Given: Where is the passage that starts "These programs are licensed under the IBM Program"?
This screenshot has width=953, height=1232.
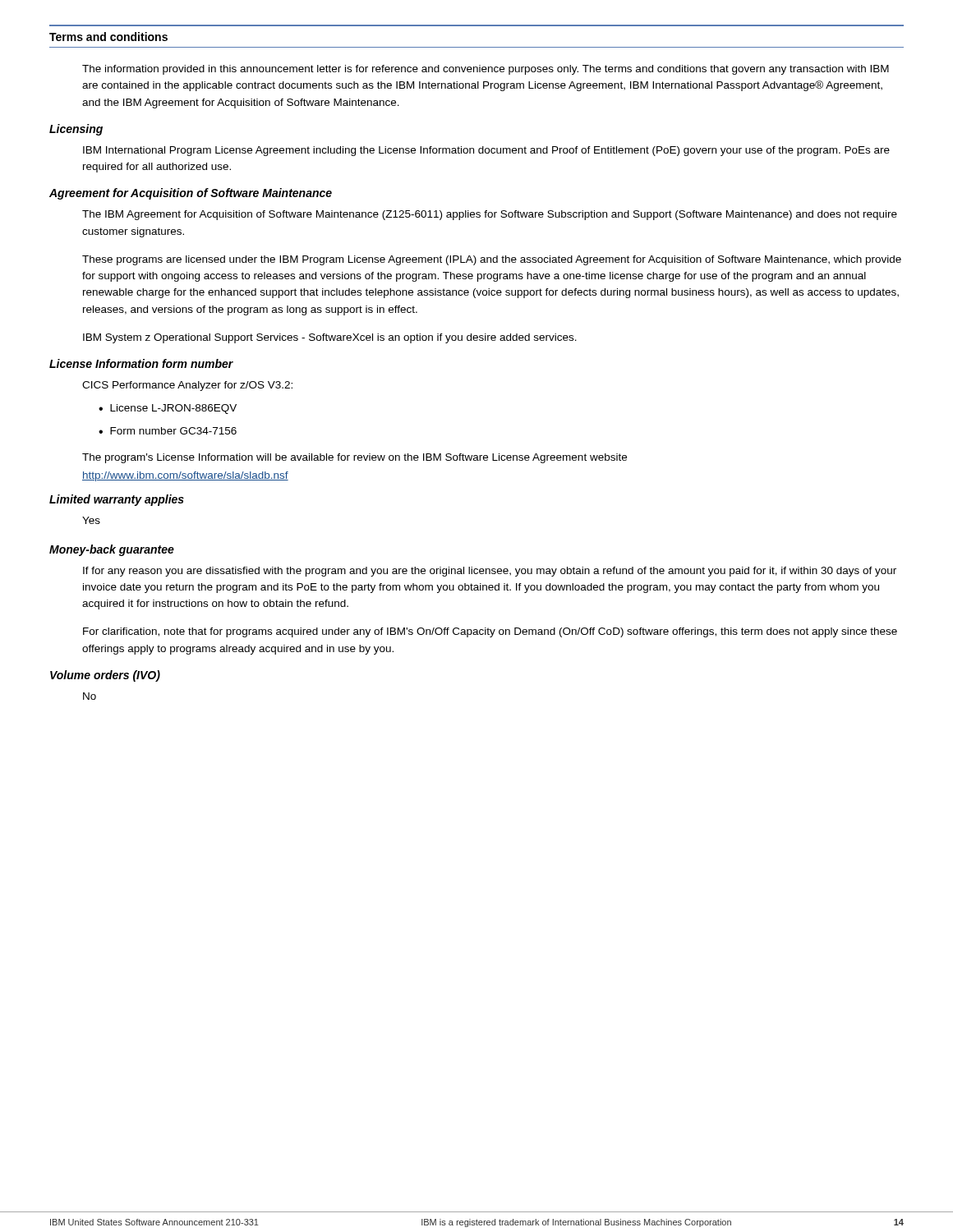Looking at the screenshot, I should [492, 284].
